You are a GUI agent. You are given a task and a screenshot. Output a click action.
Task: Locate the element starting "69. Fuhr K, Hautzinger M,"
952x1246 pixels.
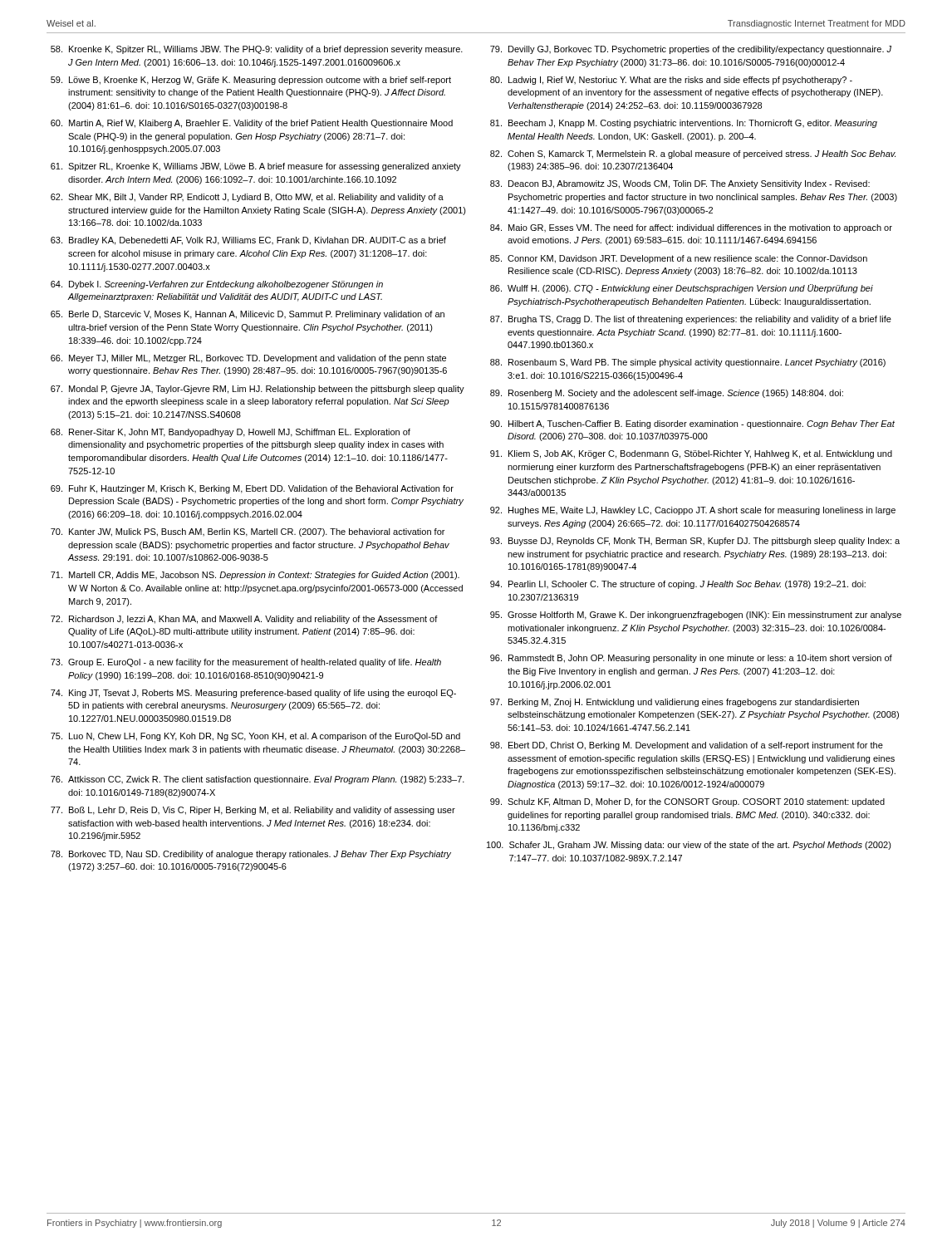256,502
